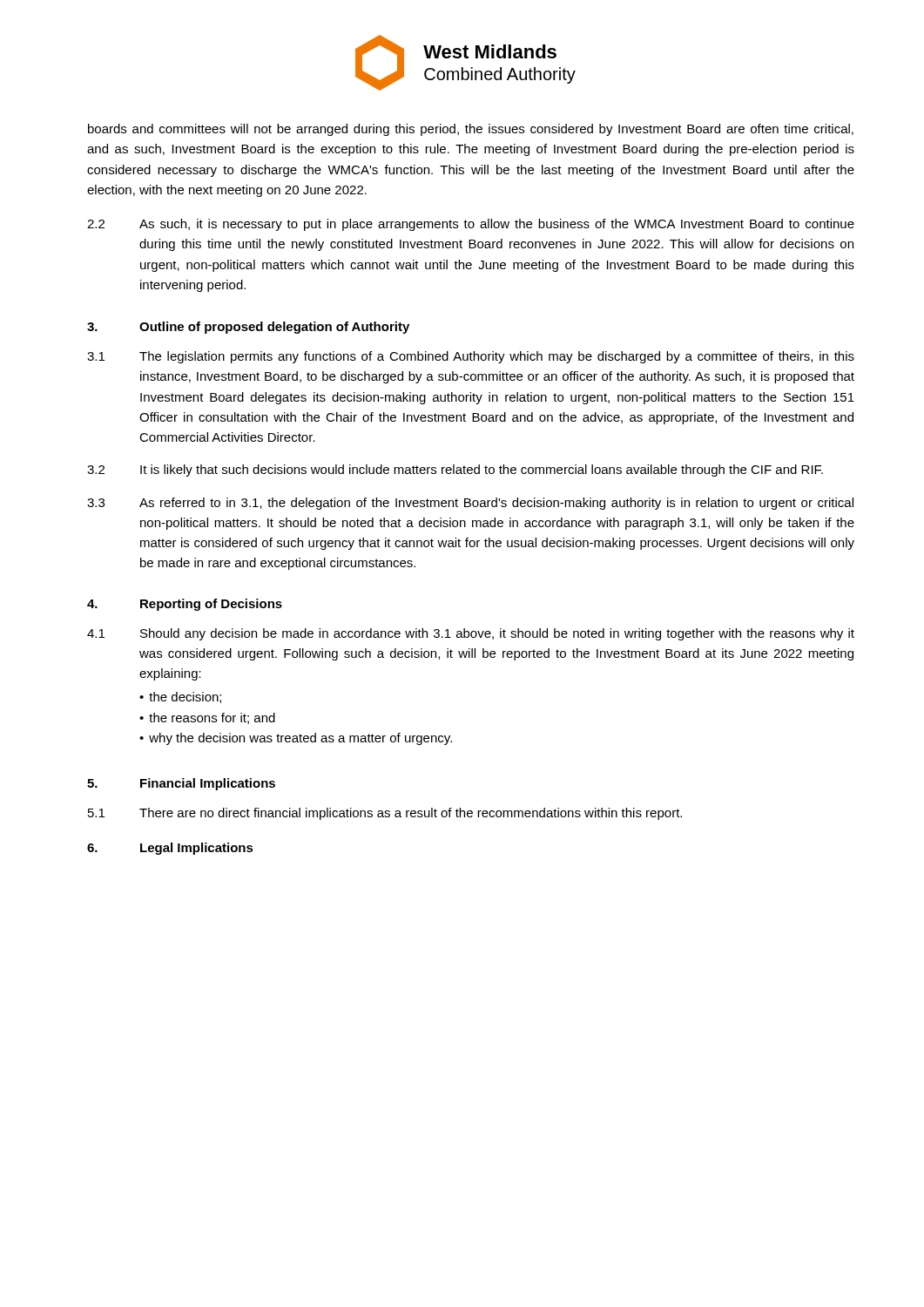
Task: Locate the section header with the text "5. Financial Implications"
Action: (x=181, y=783)
